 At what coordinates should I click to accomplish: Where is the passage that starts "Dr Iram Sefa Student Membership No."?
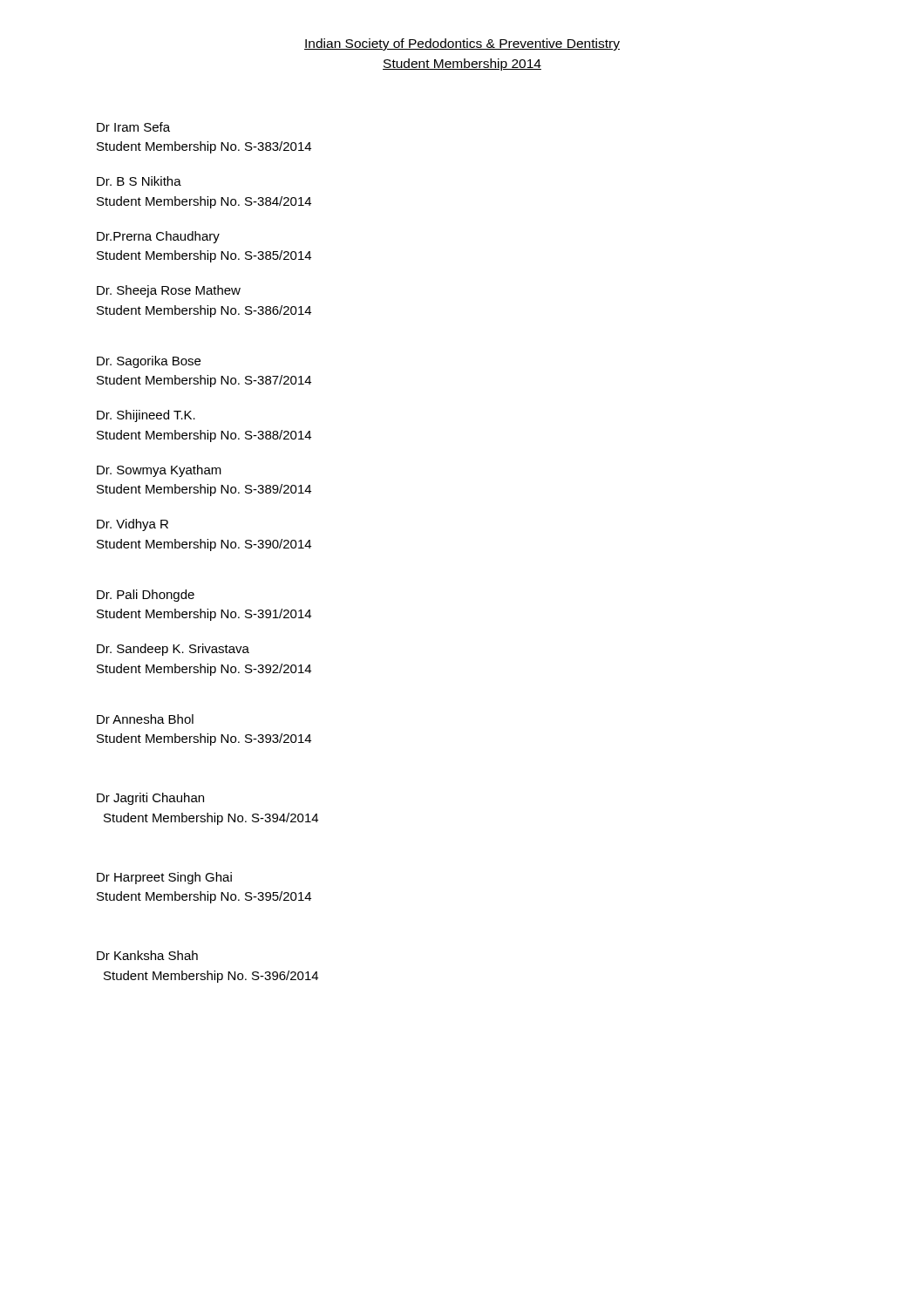pos(133,127)
